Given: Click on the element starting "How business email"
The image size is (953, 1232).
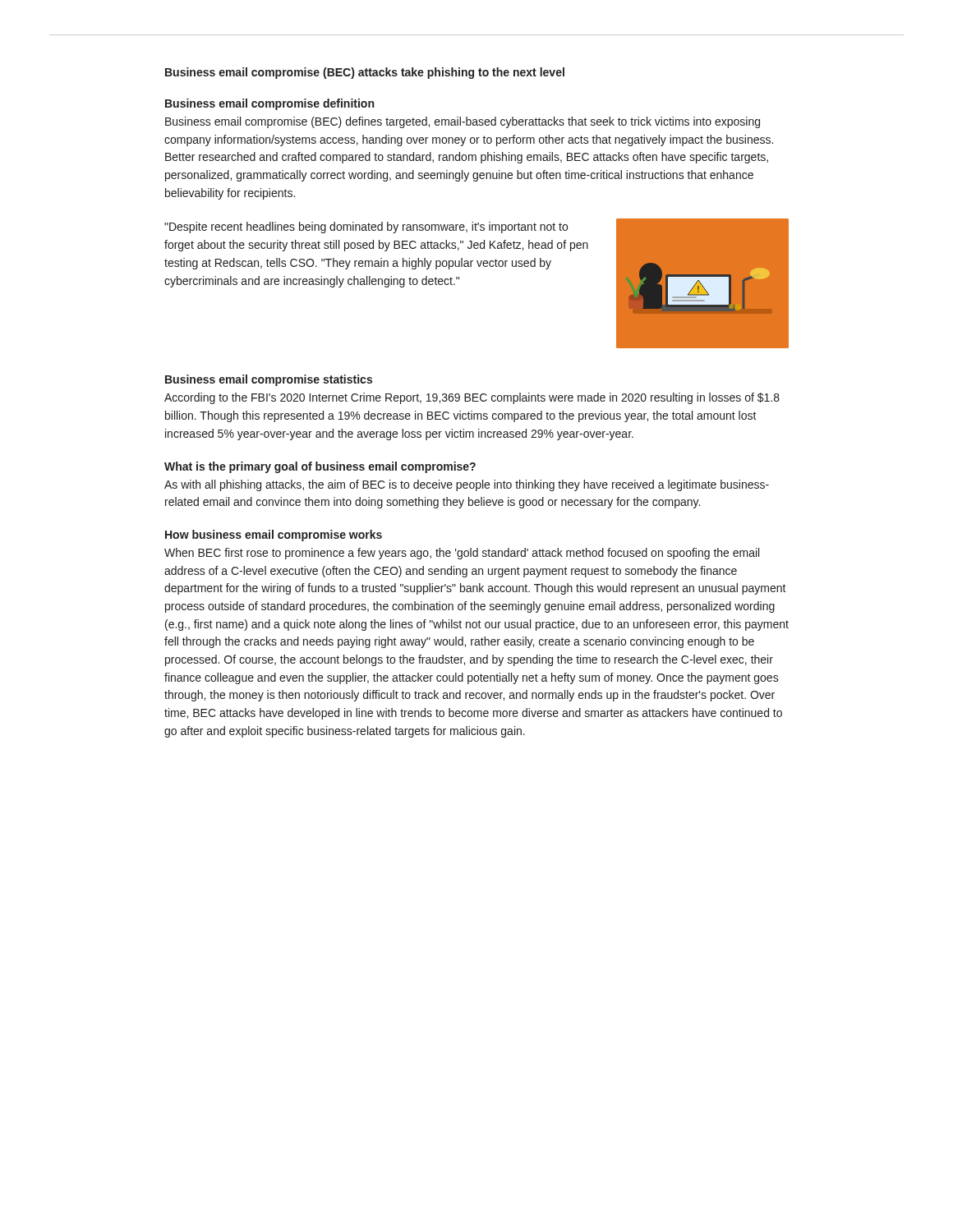Looking at the screenshot, I should (273, 535).
